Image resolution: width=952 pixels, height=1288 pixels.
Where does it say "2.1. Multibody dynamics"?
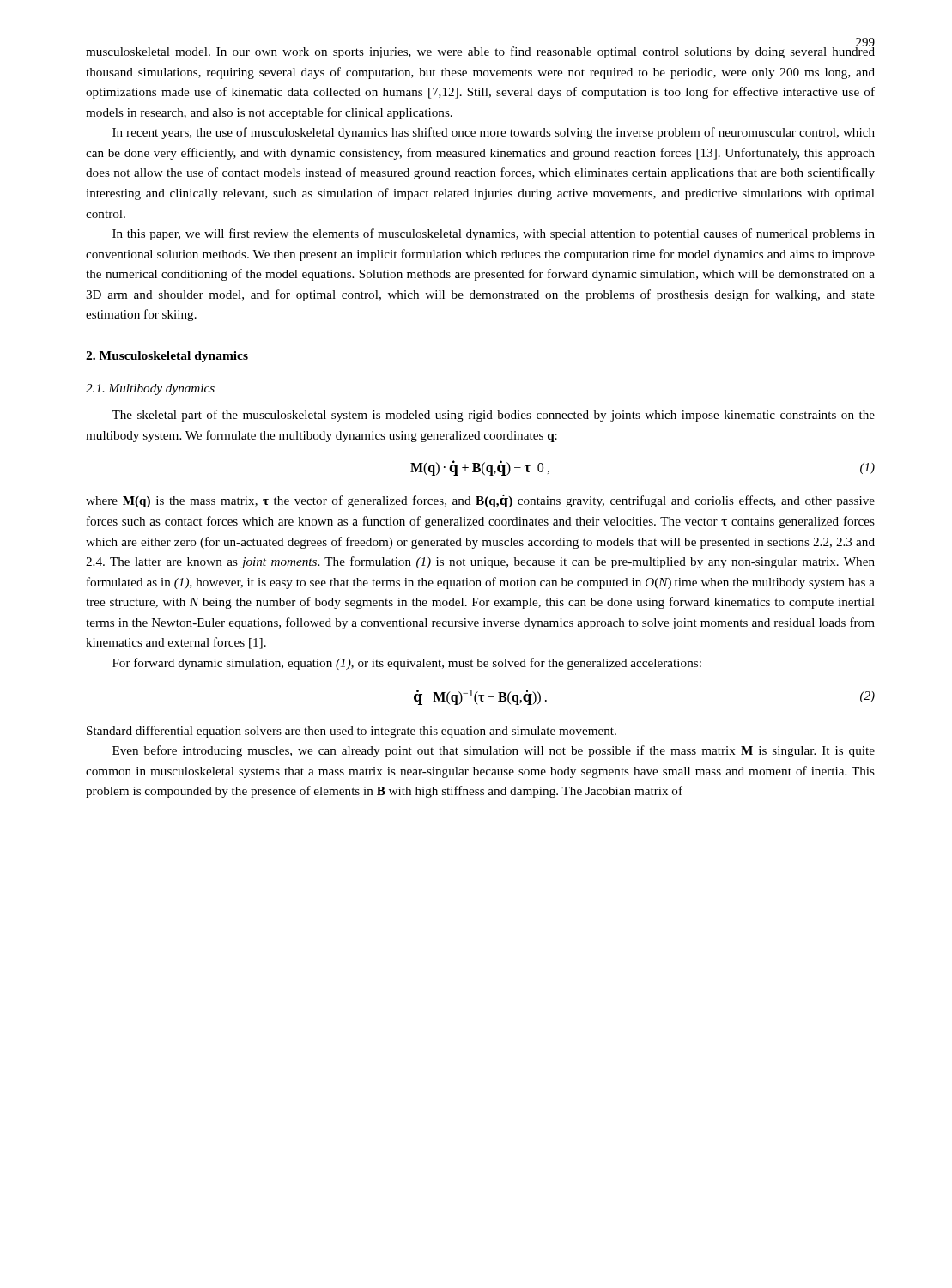tap(150, 388)
